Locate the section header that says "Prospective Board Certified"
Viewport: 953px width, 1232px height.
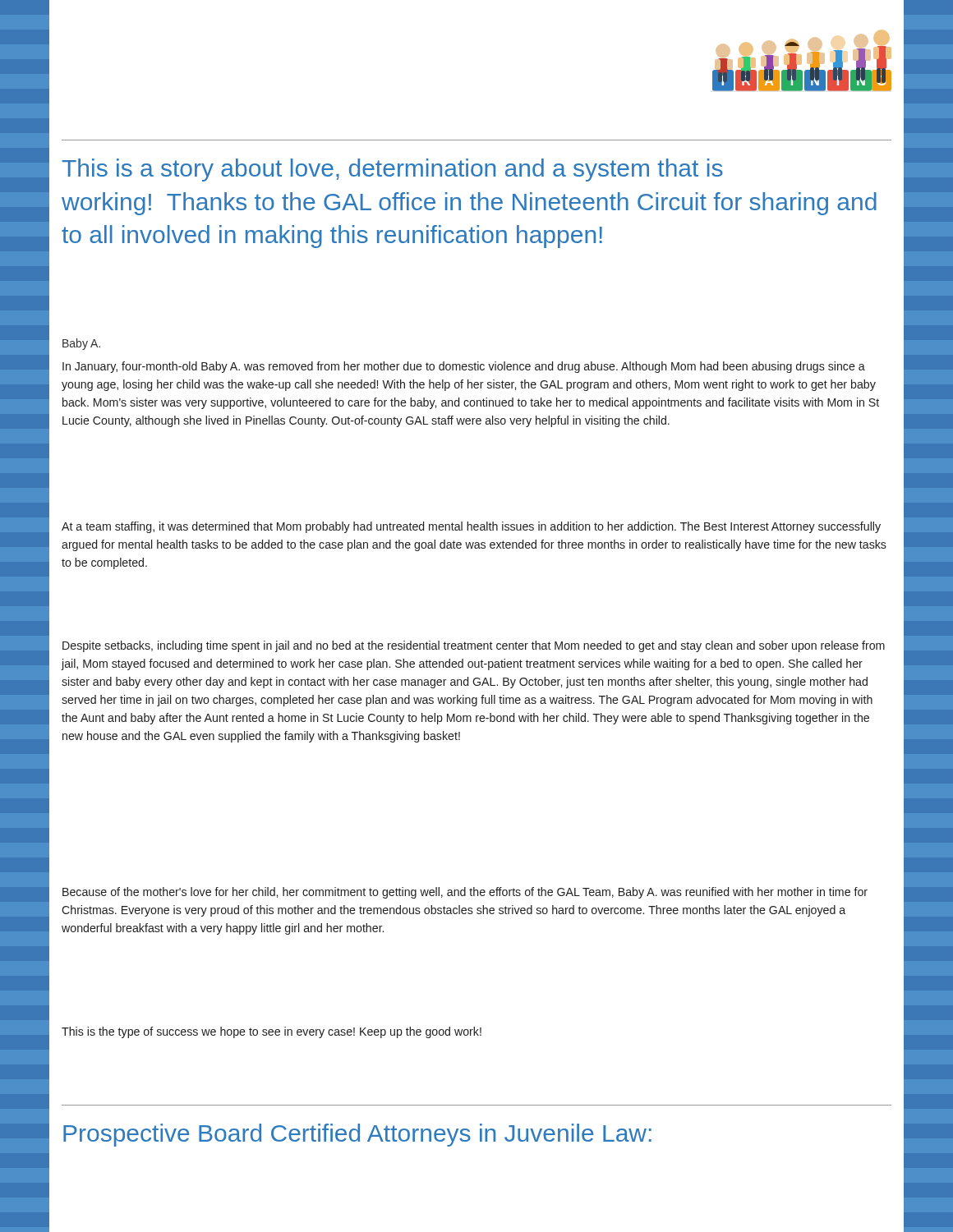(x=358, y=1133)
